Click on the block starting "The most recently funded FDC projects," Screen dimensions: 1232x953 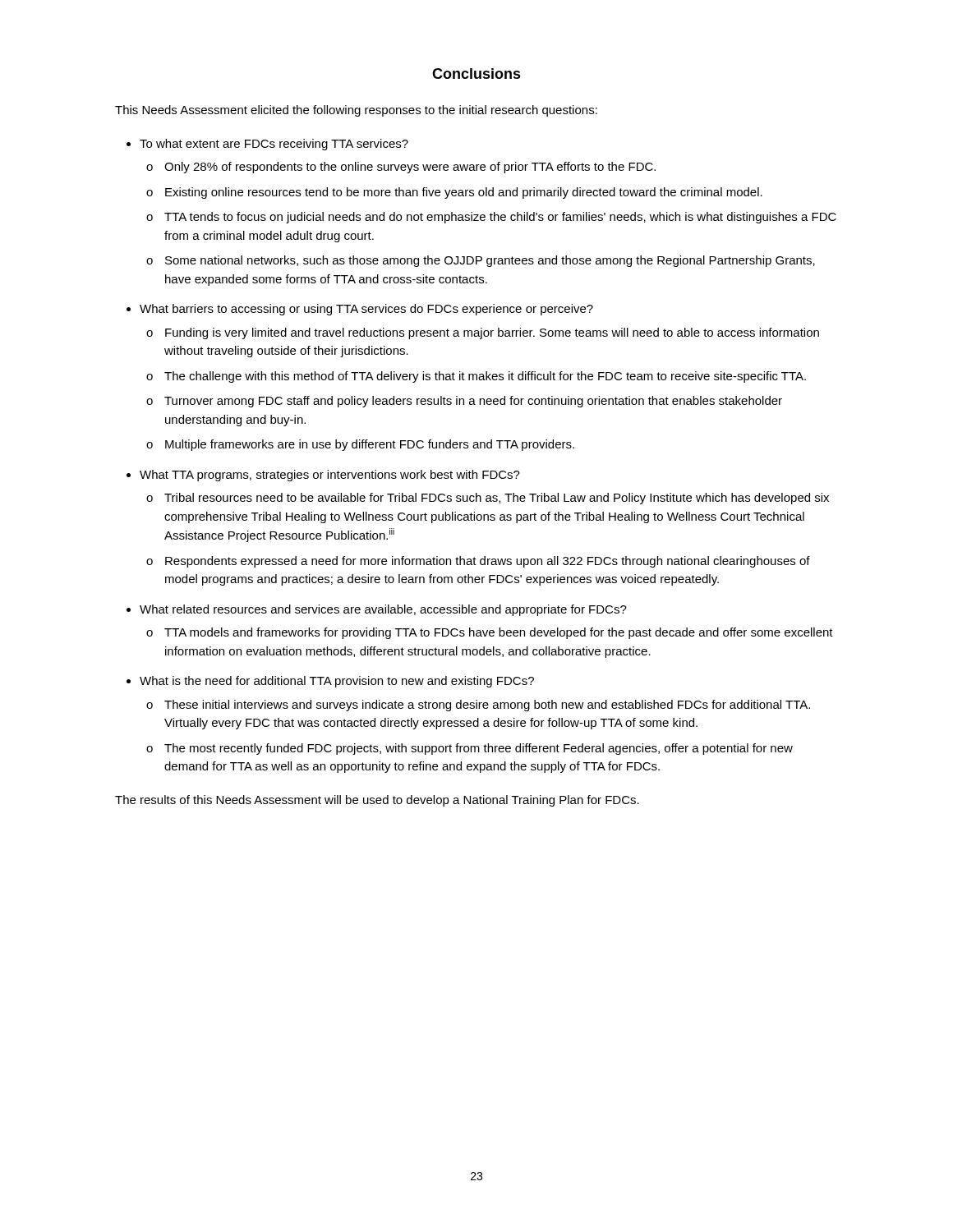coord(479,757)
